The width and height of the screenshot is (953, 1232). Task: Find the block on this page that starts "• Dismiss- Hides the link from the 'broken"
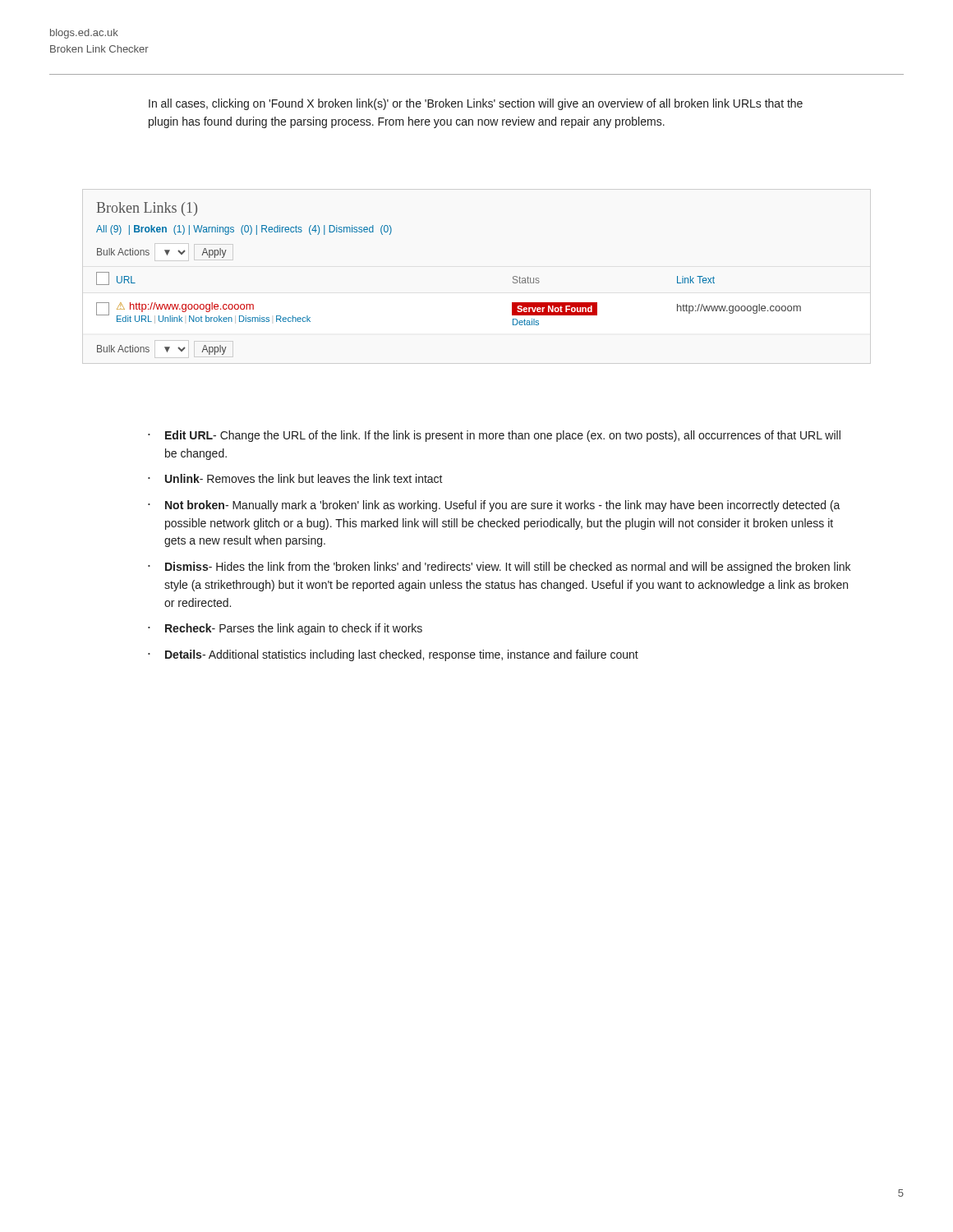[501, 585]
